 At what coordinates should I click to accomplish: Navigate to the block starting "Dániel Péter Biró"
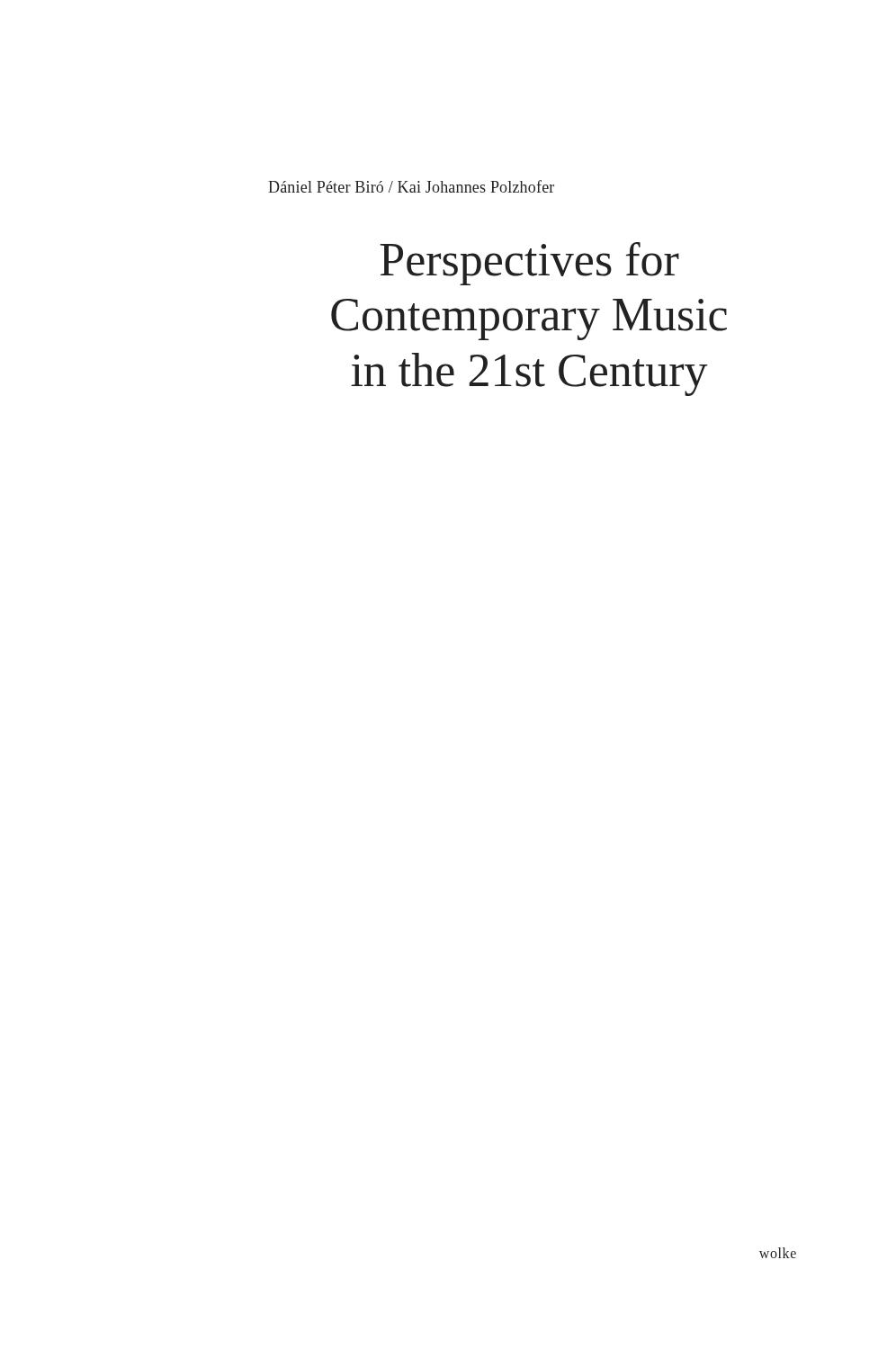411,187
